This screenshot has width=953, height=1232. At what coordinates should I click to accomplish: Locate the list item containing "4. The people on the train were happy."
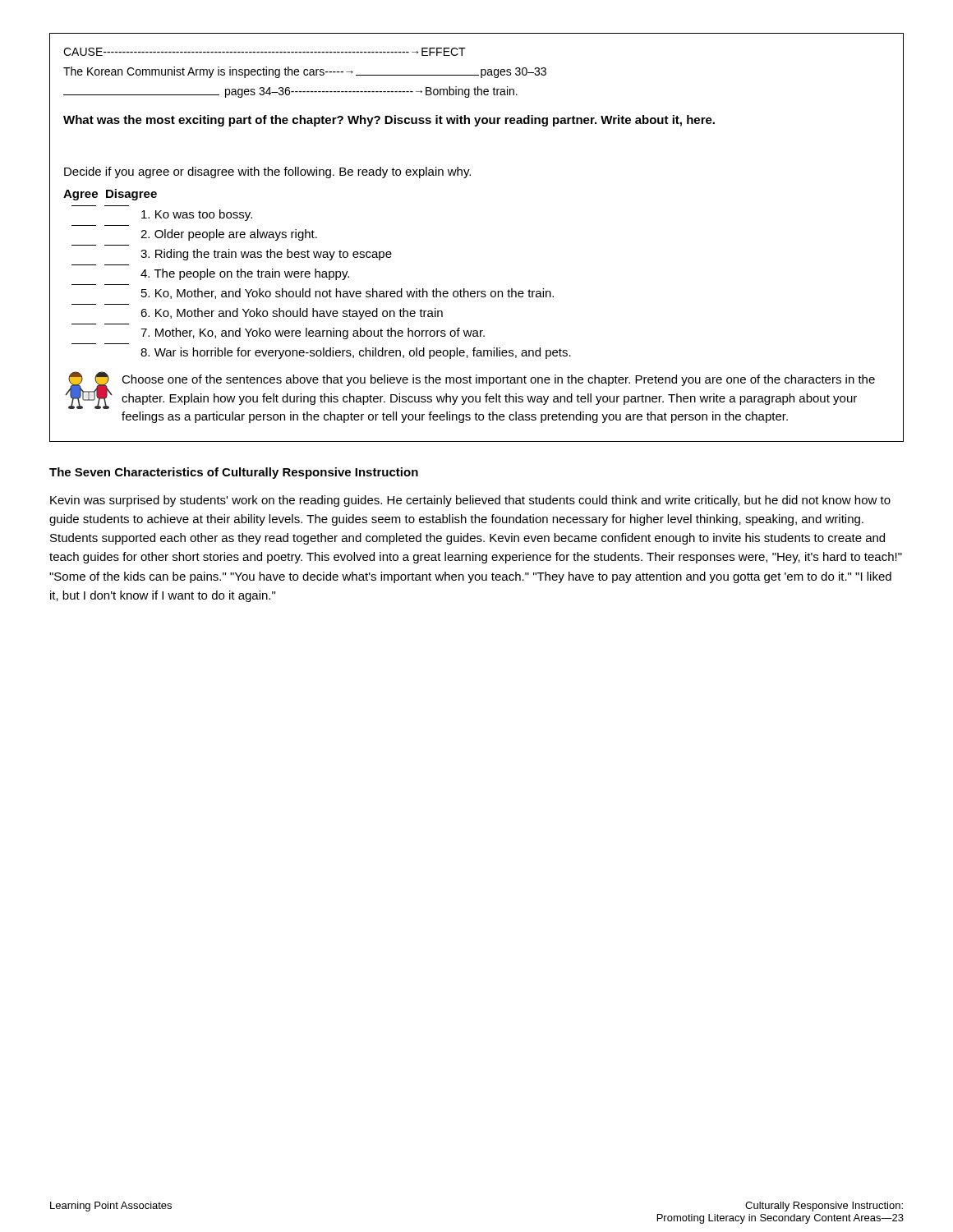(245, 274)
